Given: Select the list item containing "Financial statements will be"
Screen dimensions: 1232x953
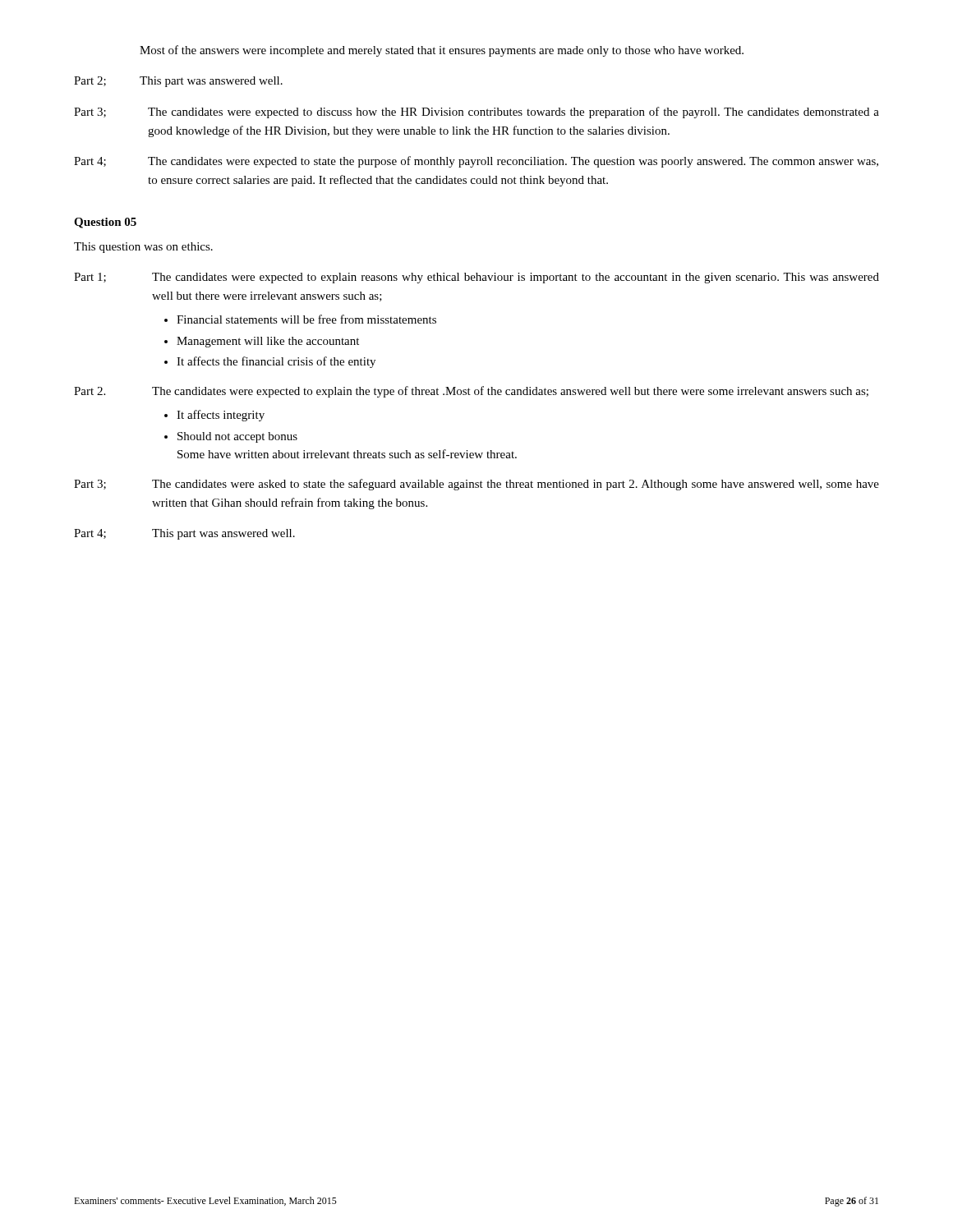Looking at the screenshot, I should pyautogui.click(x=307, y=320).
